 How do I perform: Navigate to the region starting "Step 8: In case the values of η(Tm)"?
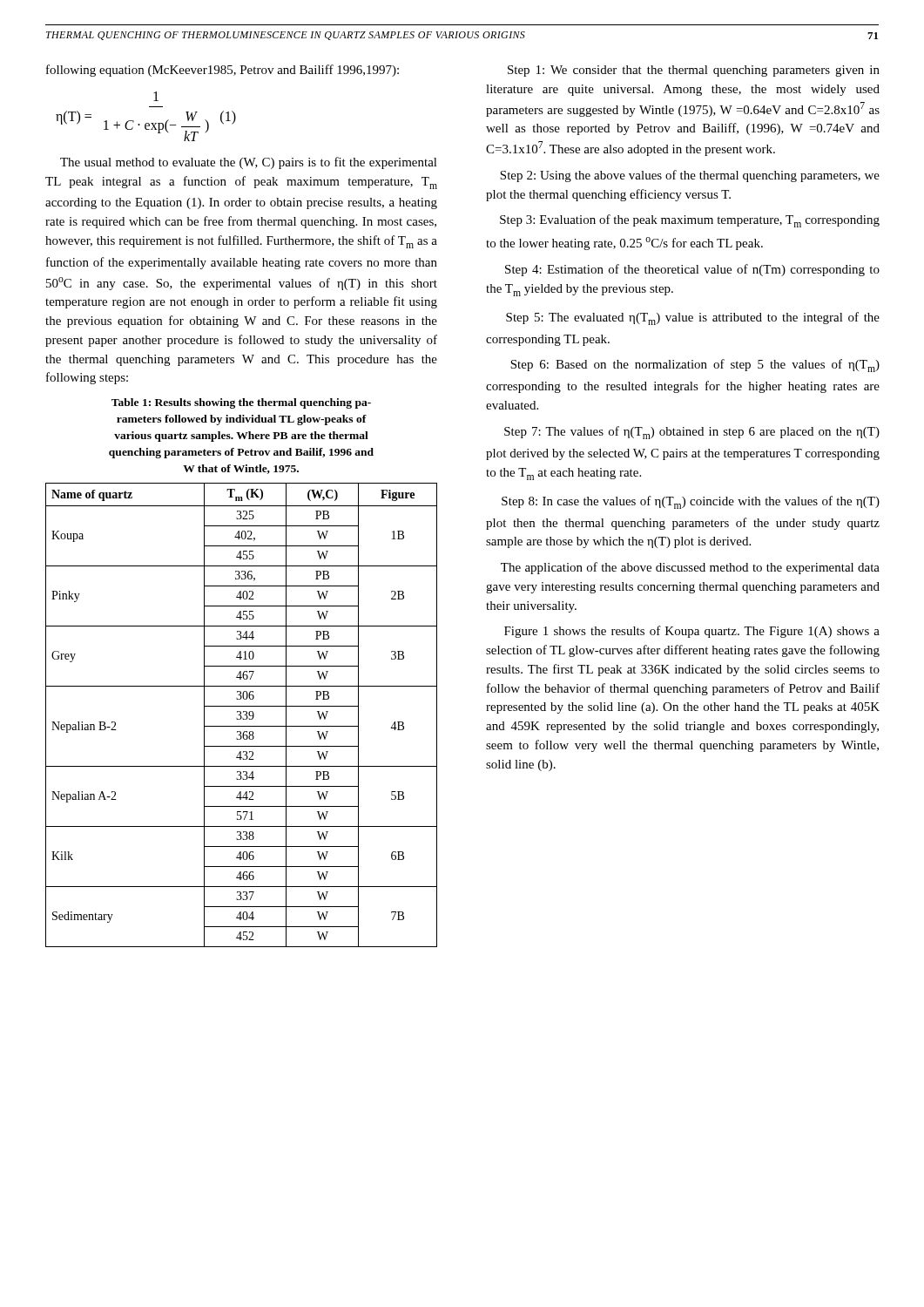click(x=683, y=521)
